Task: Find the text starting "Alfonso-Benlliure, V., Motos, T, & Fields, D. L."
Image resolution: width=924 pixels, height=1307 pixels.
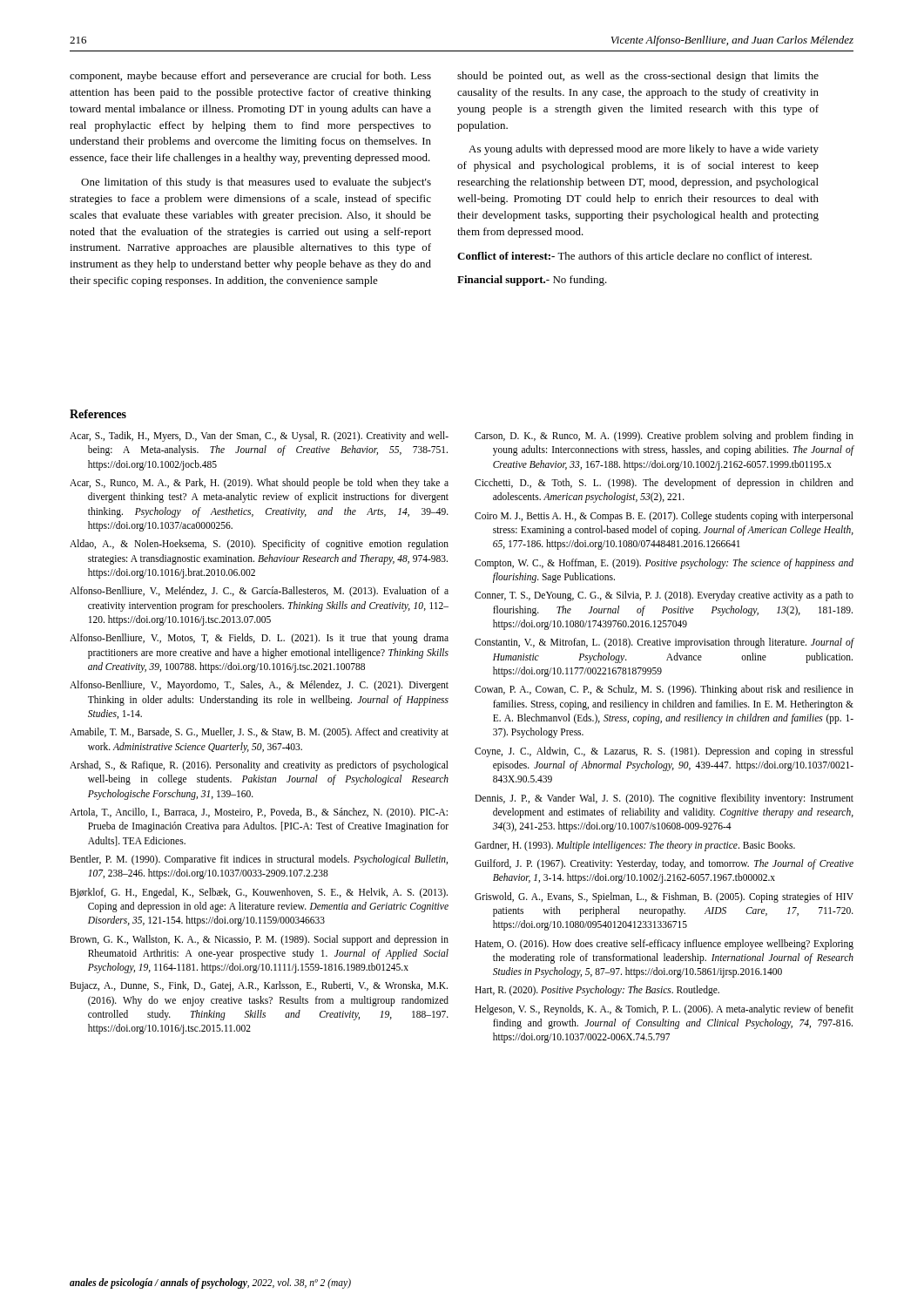Action: pos(259,652)
